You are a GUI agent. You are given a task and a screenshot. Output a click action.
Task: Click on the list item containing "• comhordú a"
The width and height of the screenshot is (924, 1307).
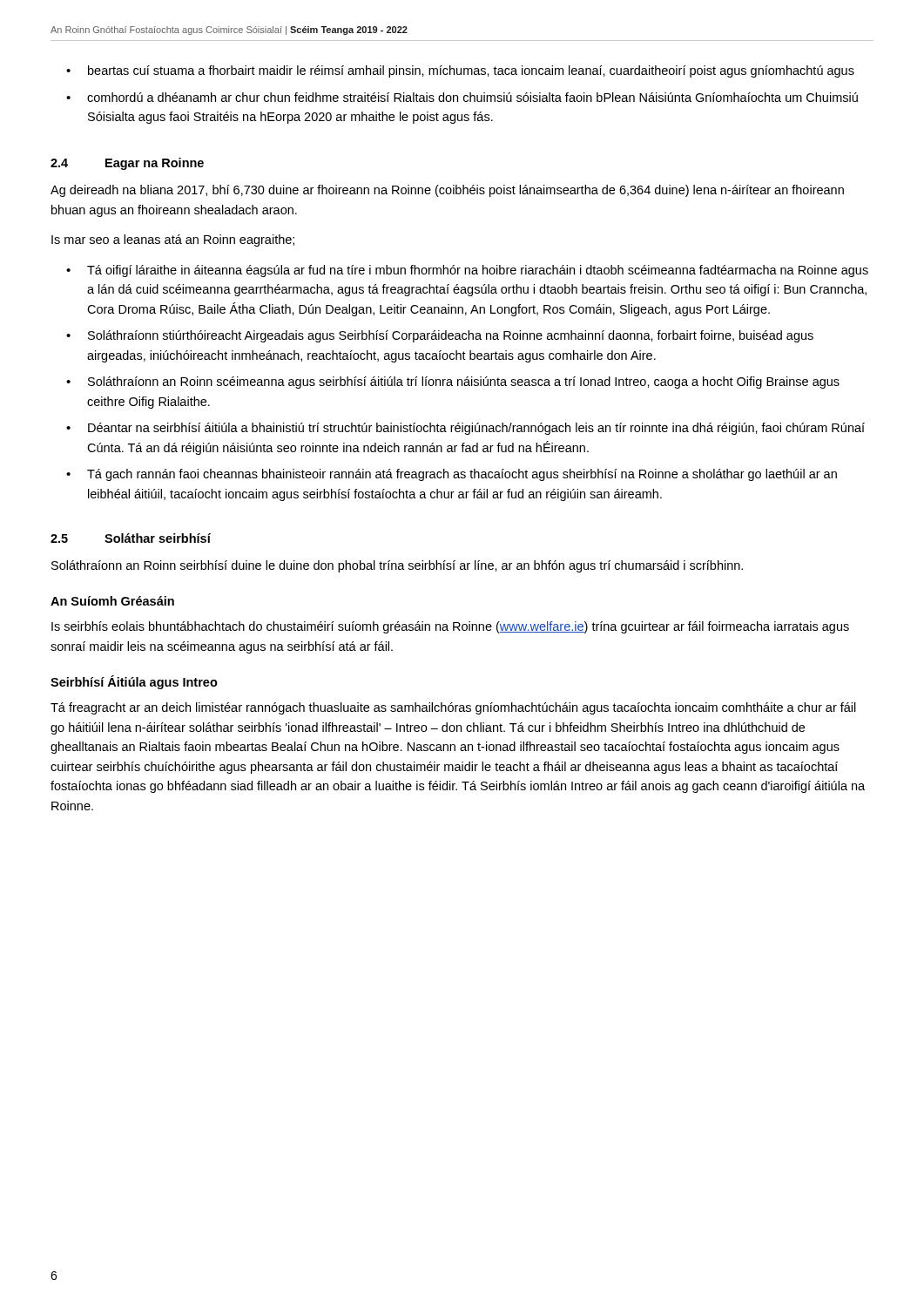coord(470,107)
